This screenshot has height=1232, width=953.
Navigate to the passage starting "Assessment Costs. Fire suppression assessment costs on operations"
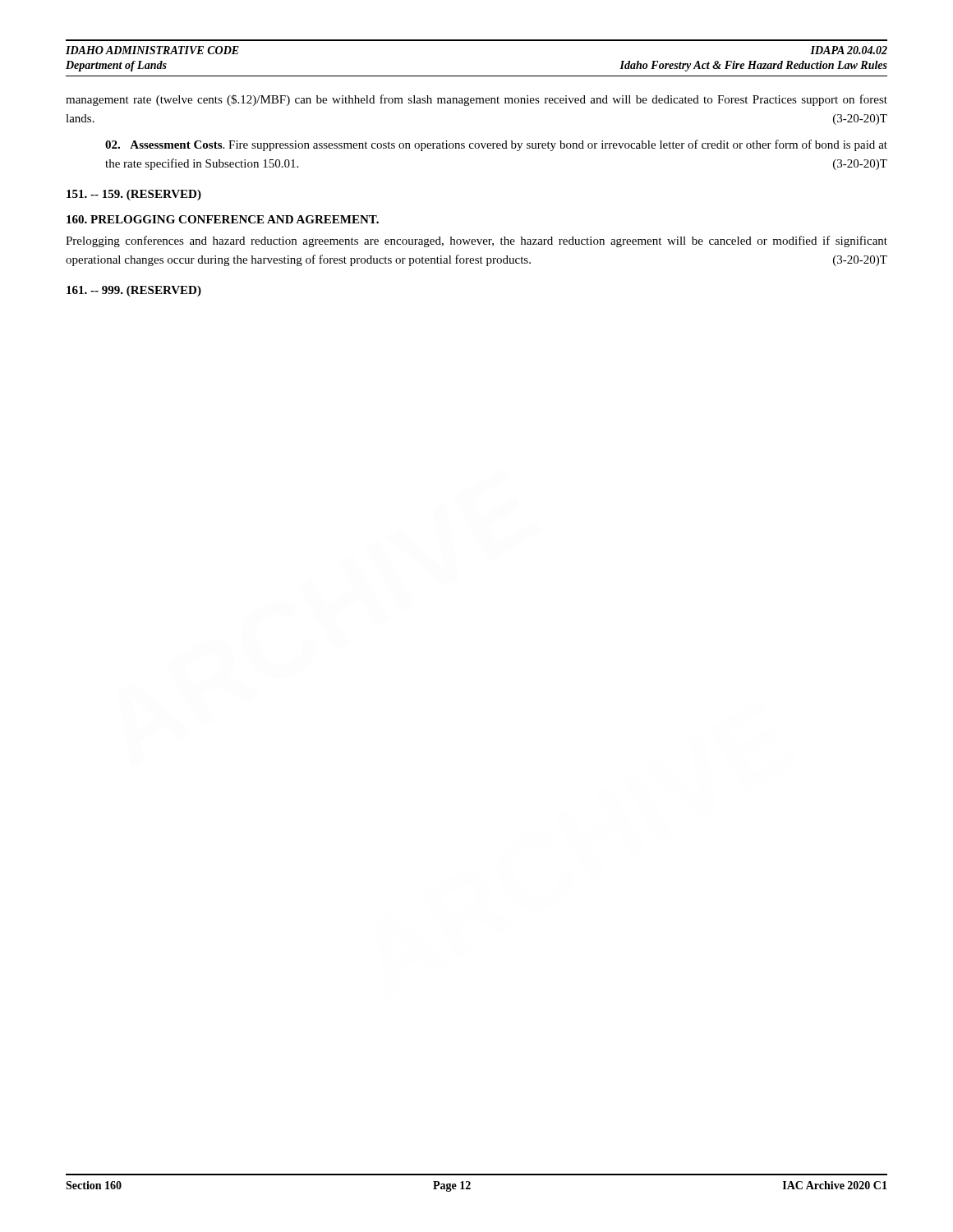tap(496, 155)
